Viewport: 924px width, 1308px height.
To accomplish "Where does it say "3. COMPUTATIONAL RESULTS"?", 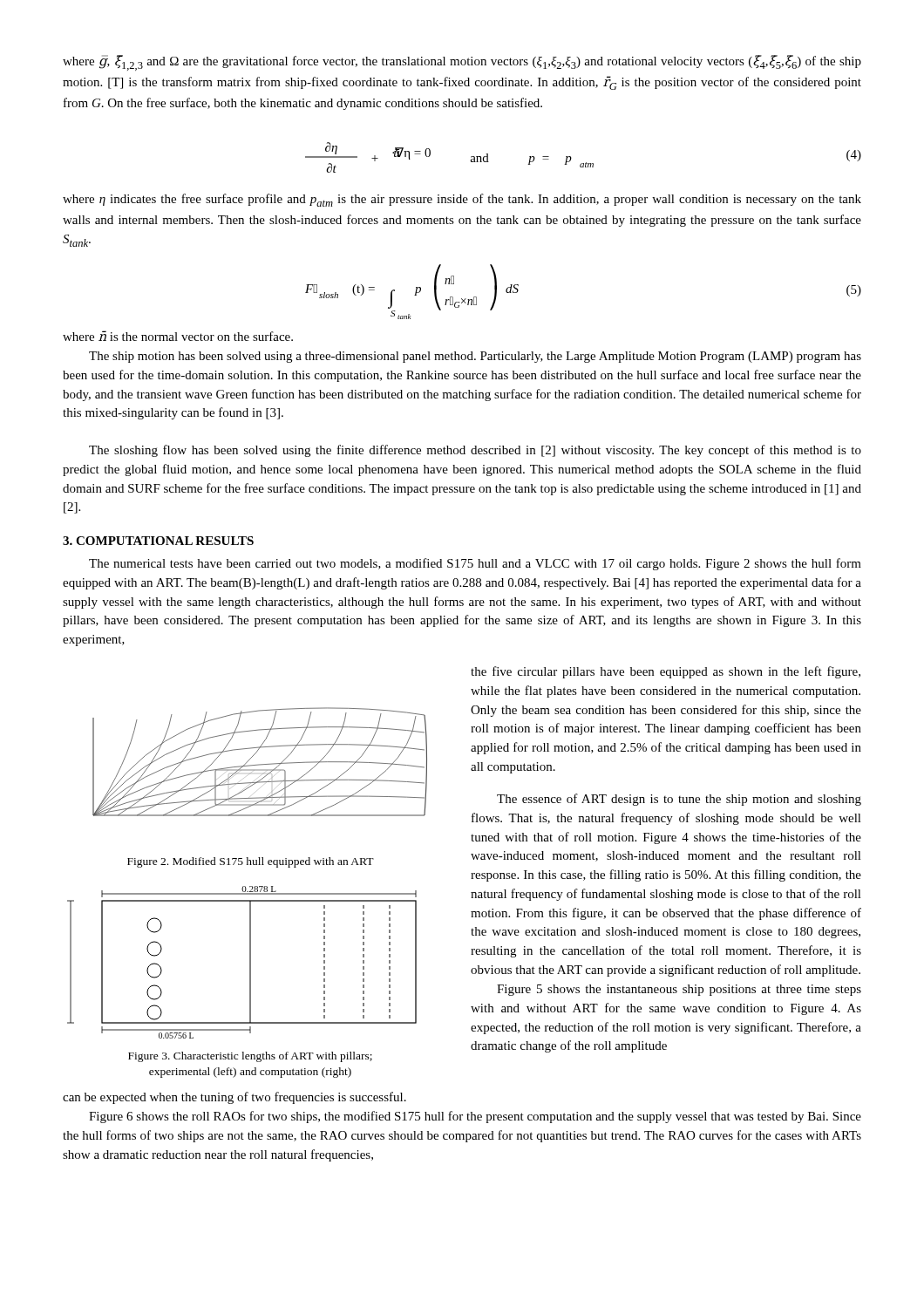I will click(158, 541).
